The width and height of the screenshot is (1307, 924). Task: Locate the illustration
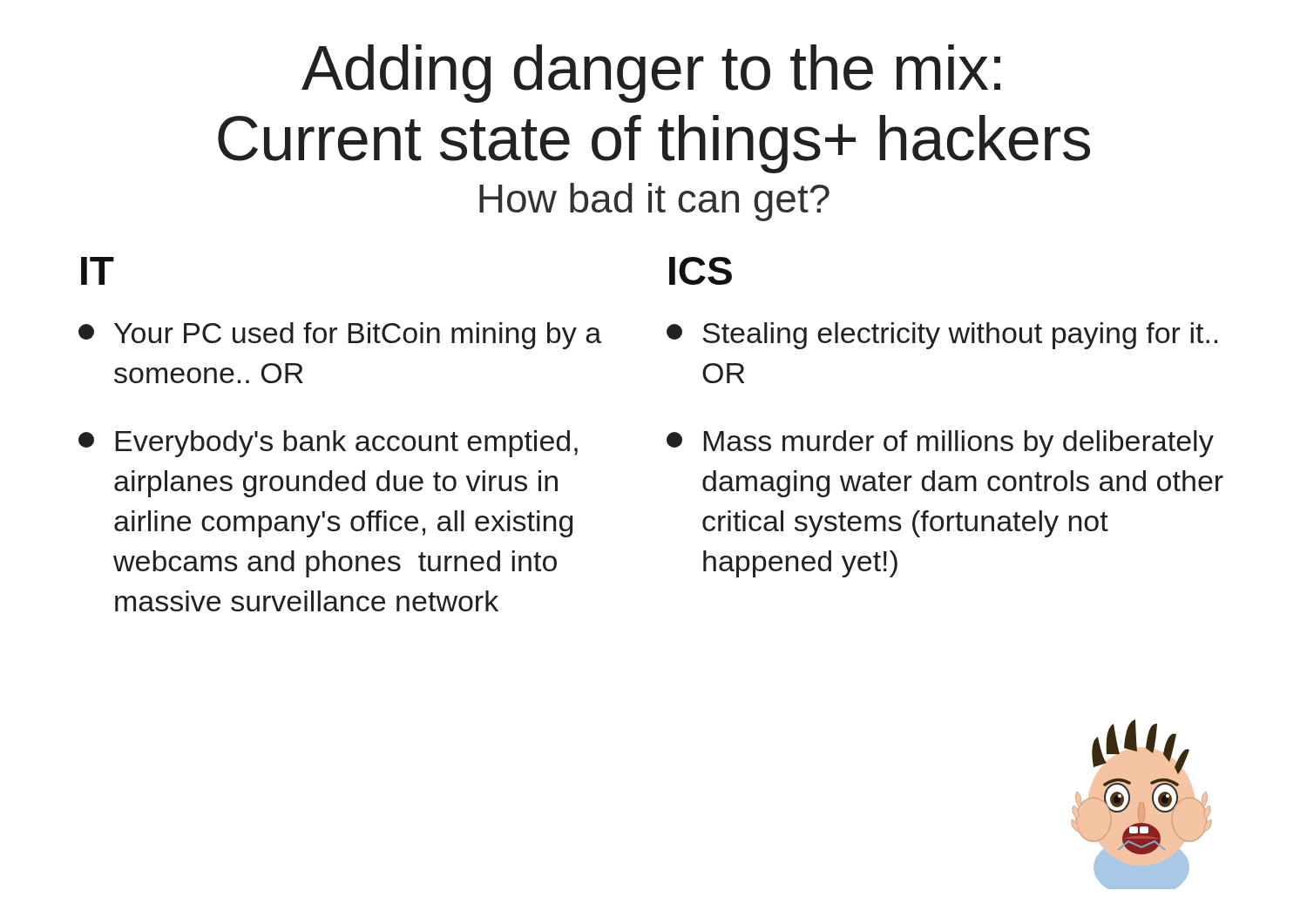pyautogui.click(x=1141, y=793)
